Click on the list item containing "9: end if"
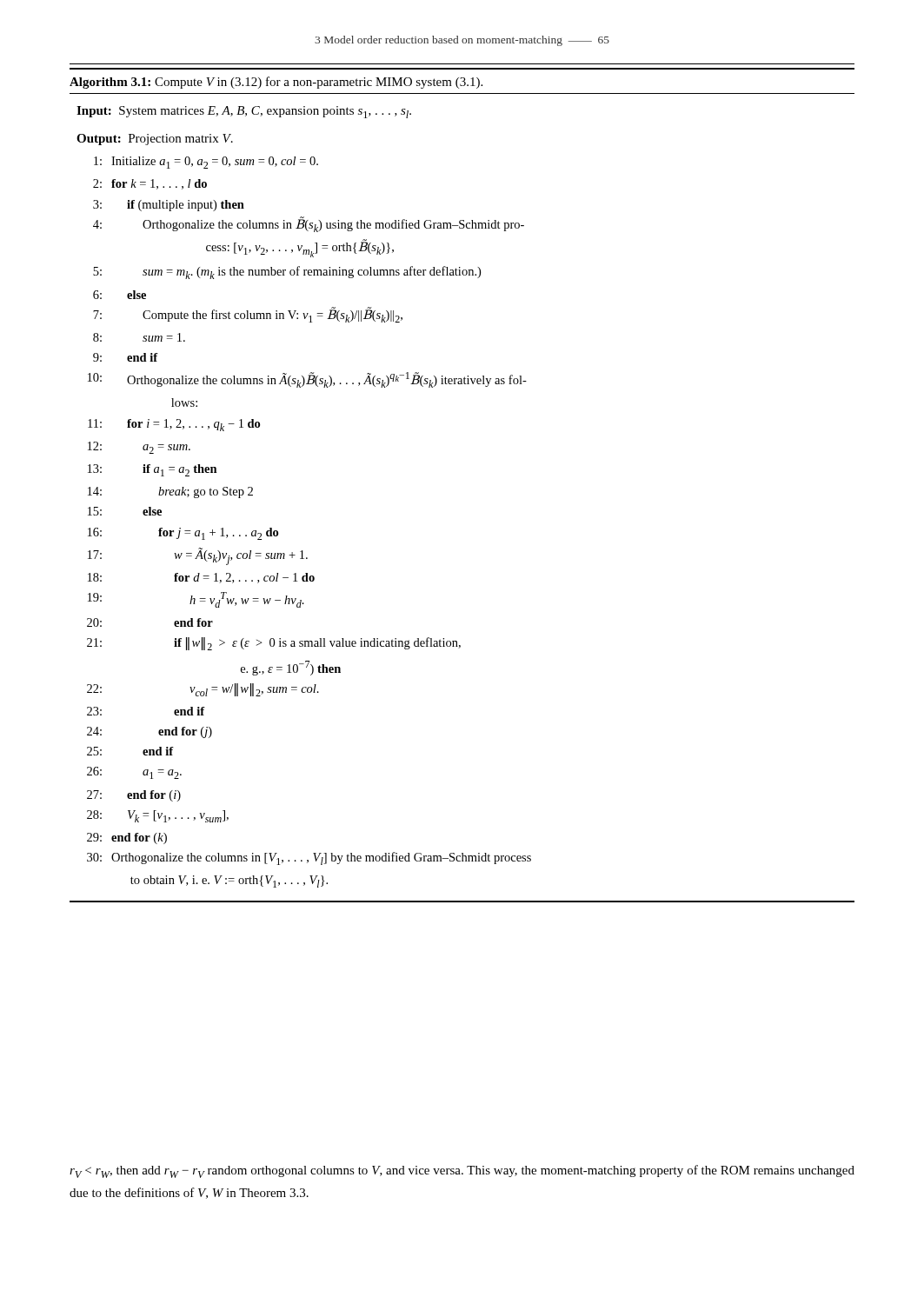 click(x=126, y=357)
